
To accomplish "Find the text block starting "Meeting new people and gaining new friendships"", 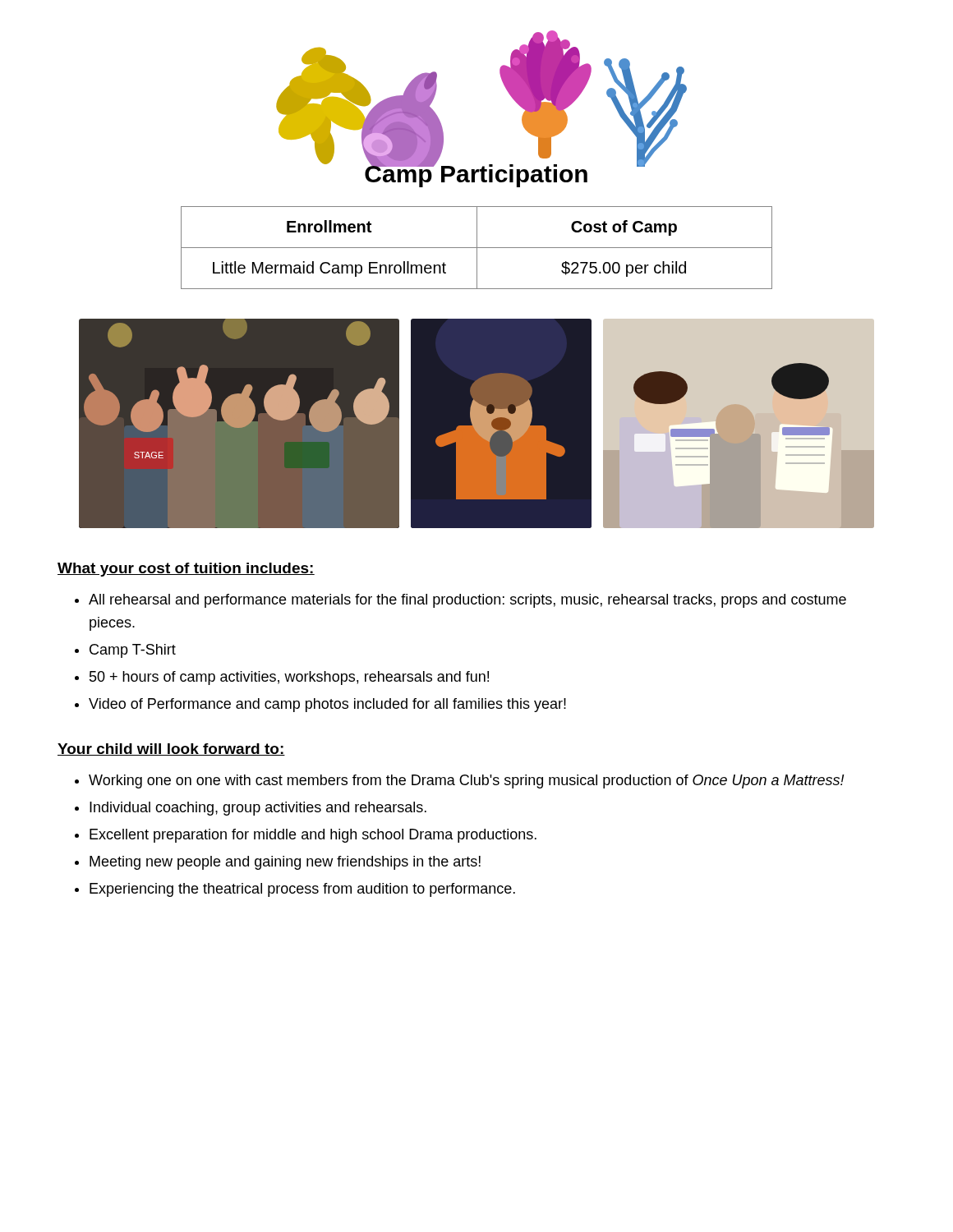I will coord(285,862).
